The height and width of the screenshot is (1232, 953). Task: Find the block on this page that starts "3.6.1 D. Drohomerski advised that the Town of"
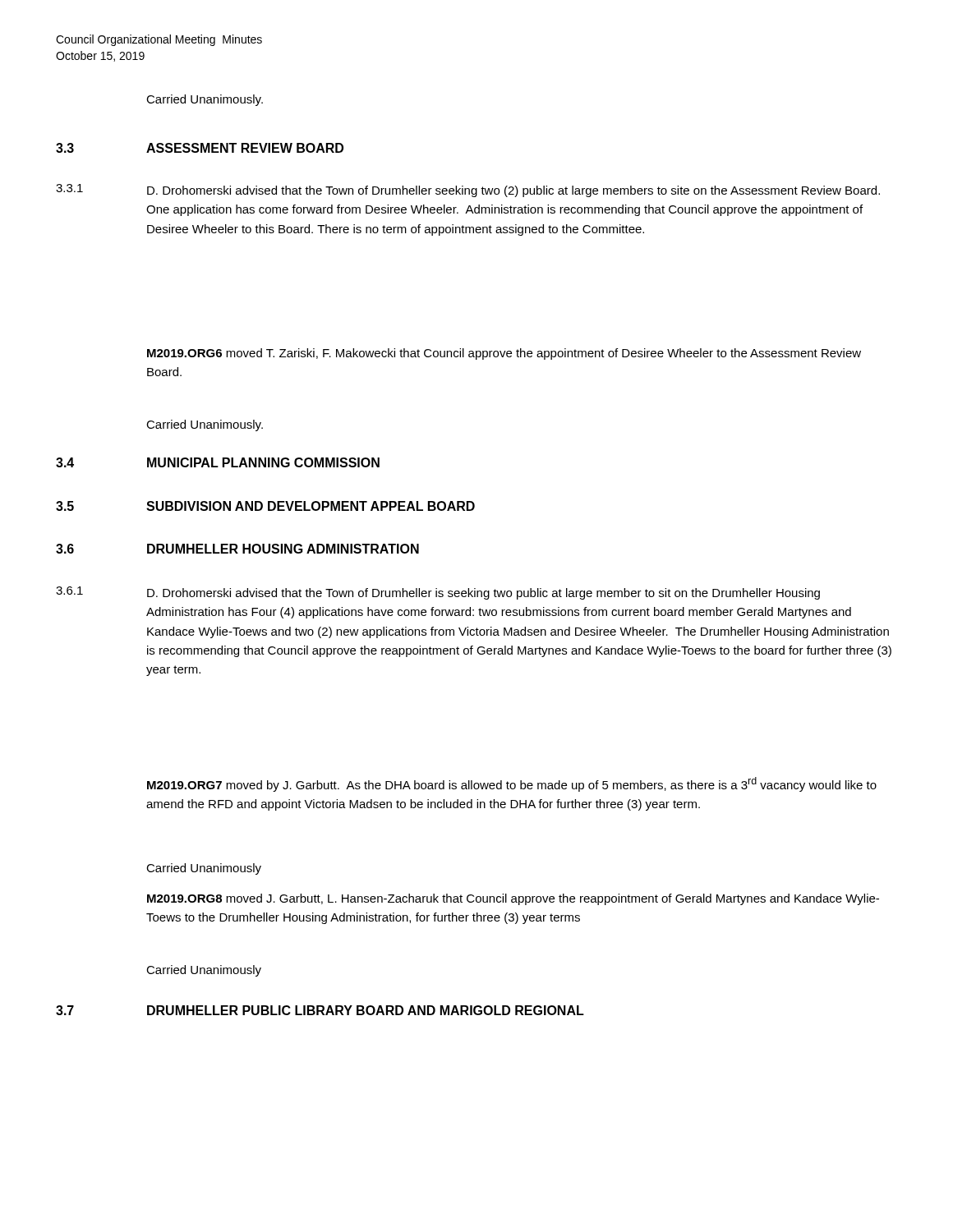475,631
